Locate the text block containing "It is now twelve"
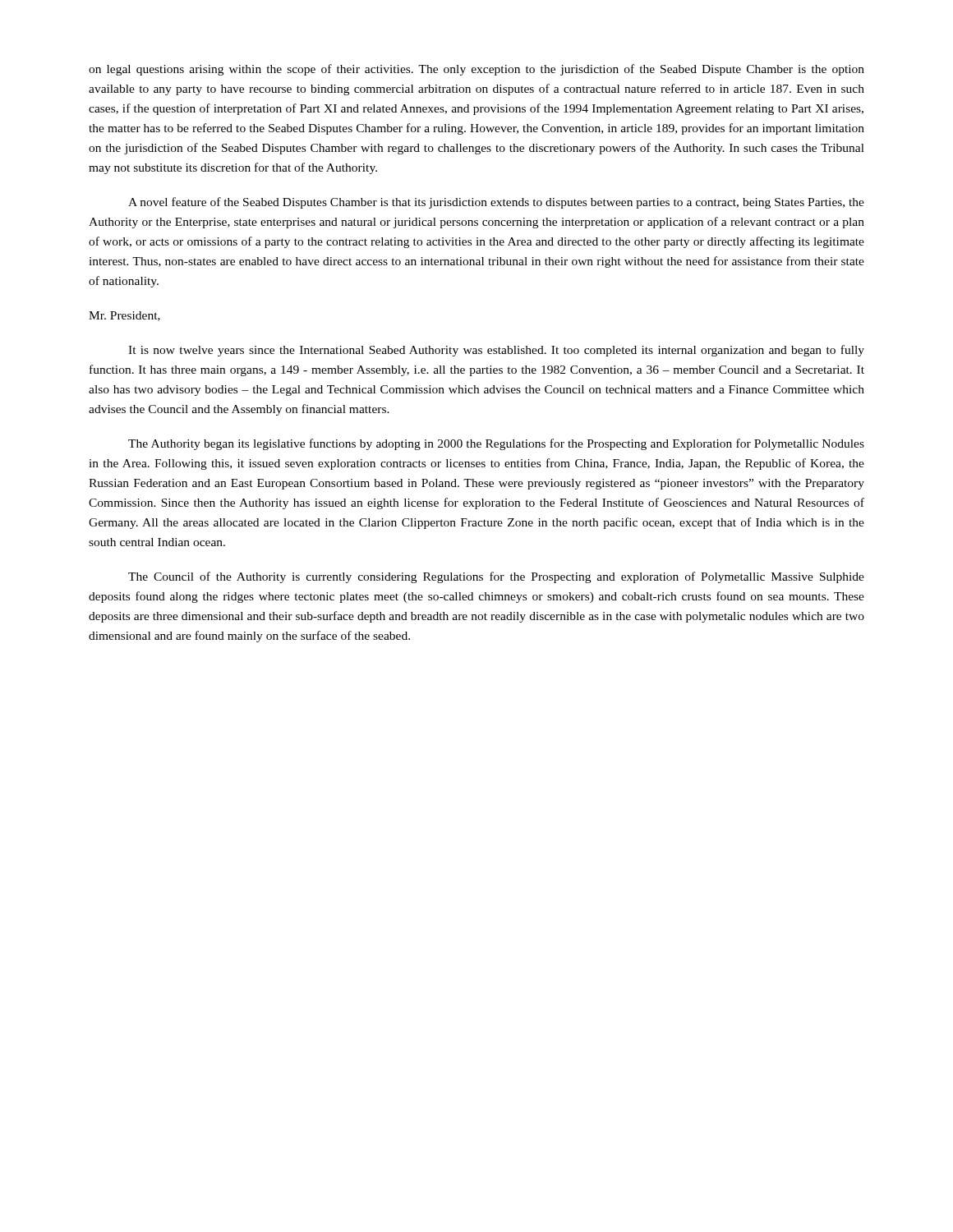 (476, 380)
